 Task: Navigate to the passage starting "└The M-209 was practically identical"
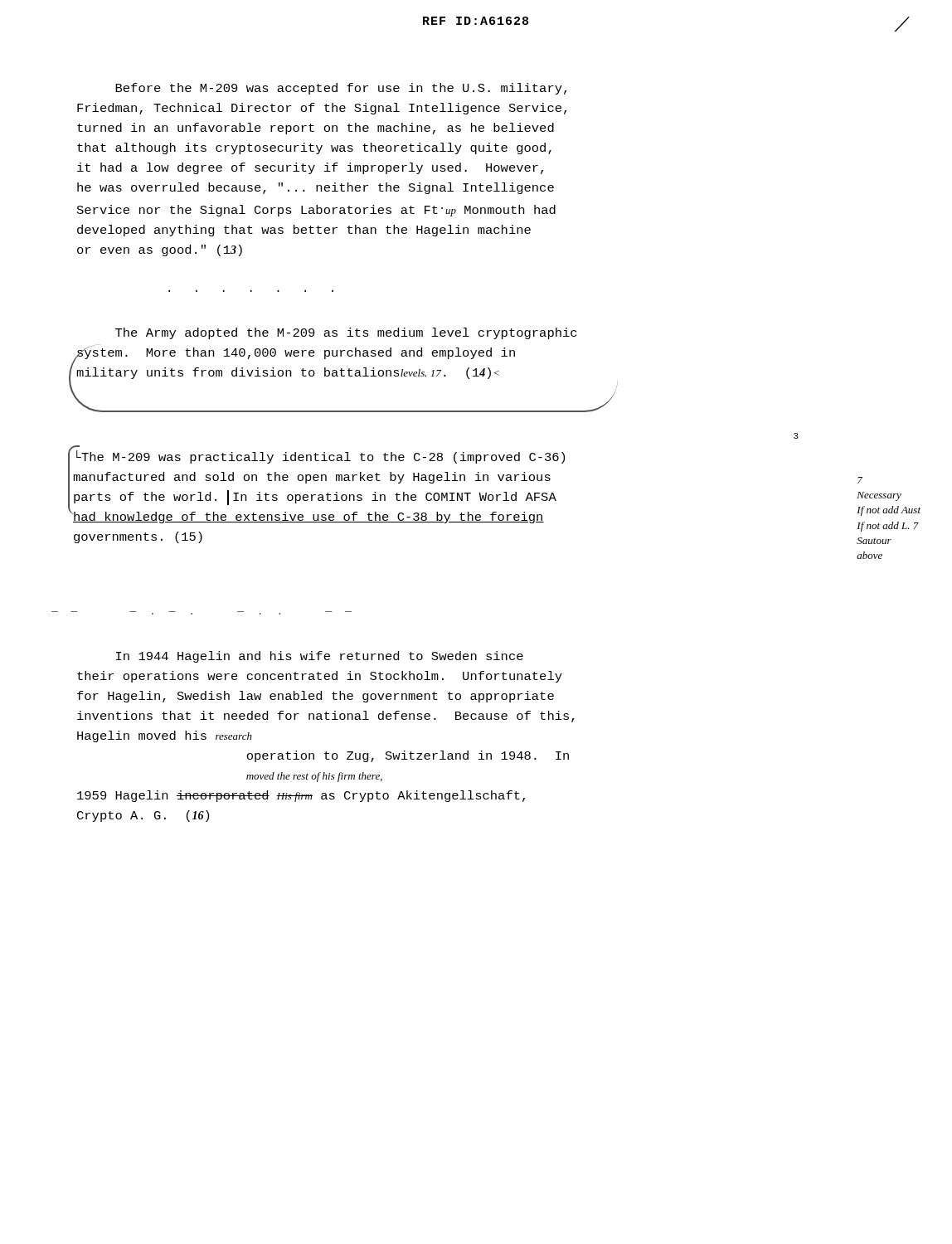tap(361, 498)
